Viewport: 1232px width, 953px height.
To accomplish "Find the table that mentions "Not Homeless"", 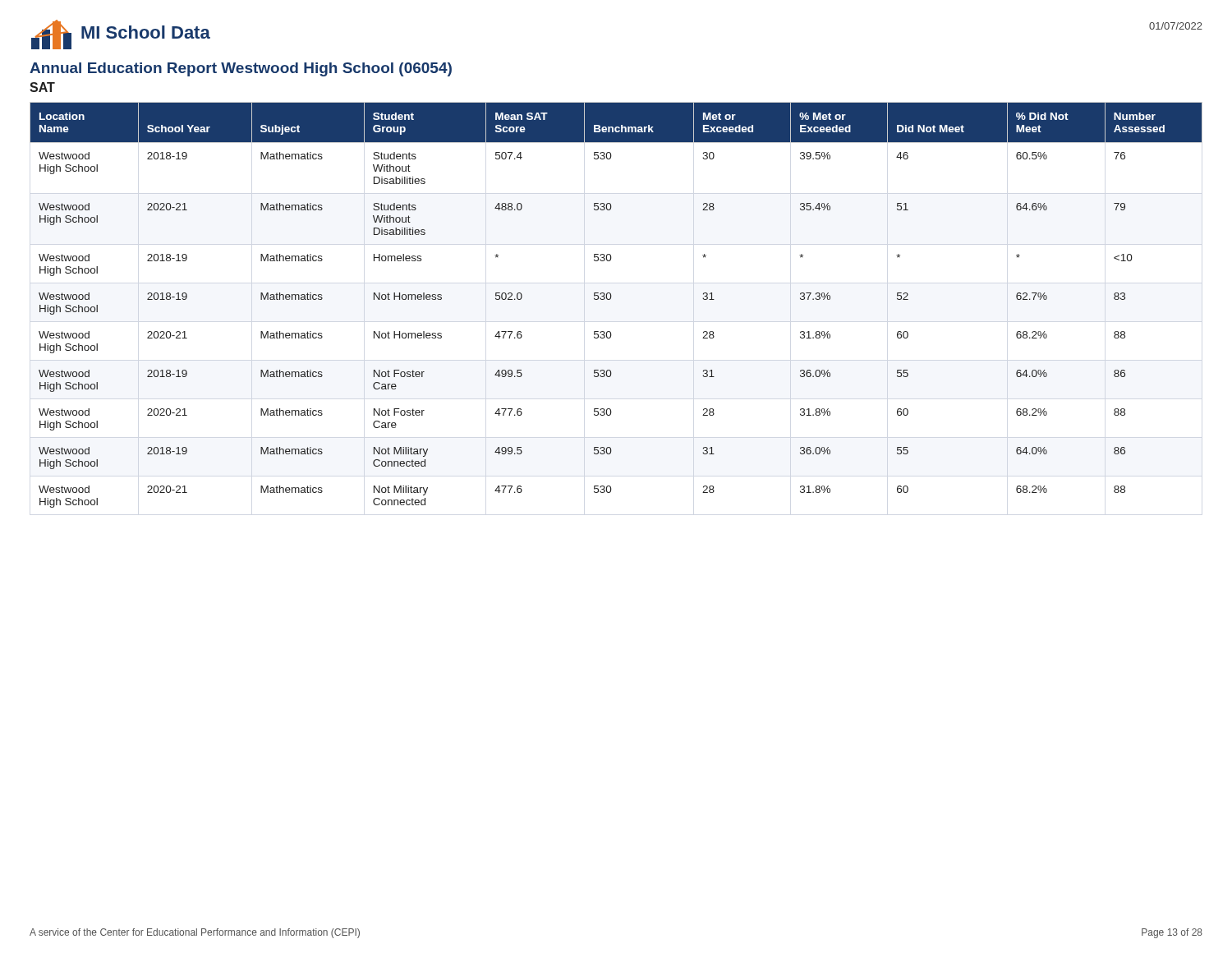I will (616, 308).
